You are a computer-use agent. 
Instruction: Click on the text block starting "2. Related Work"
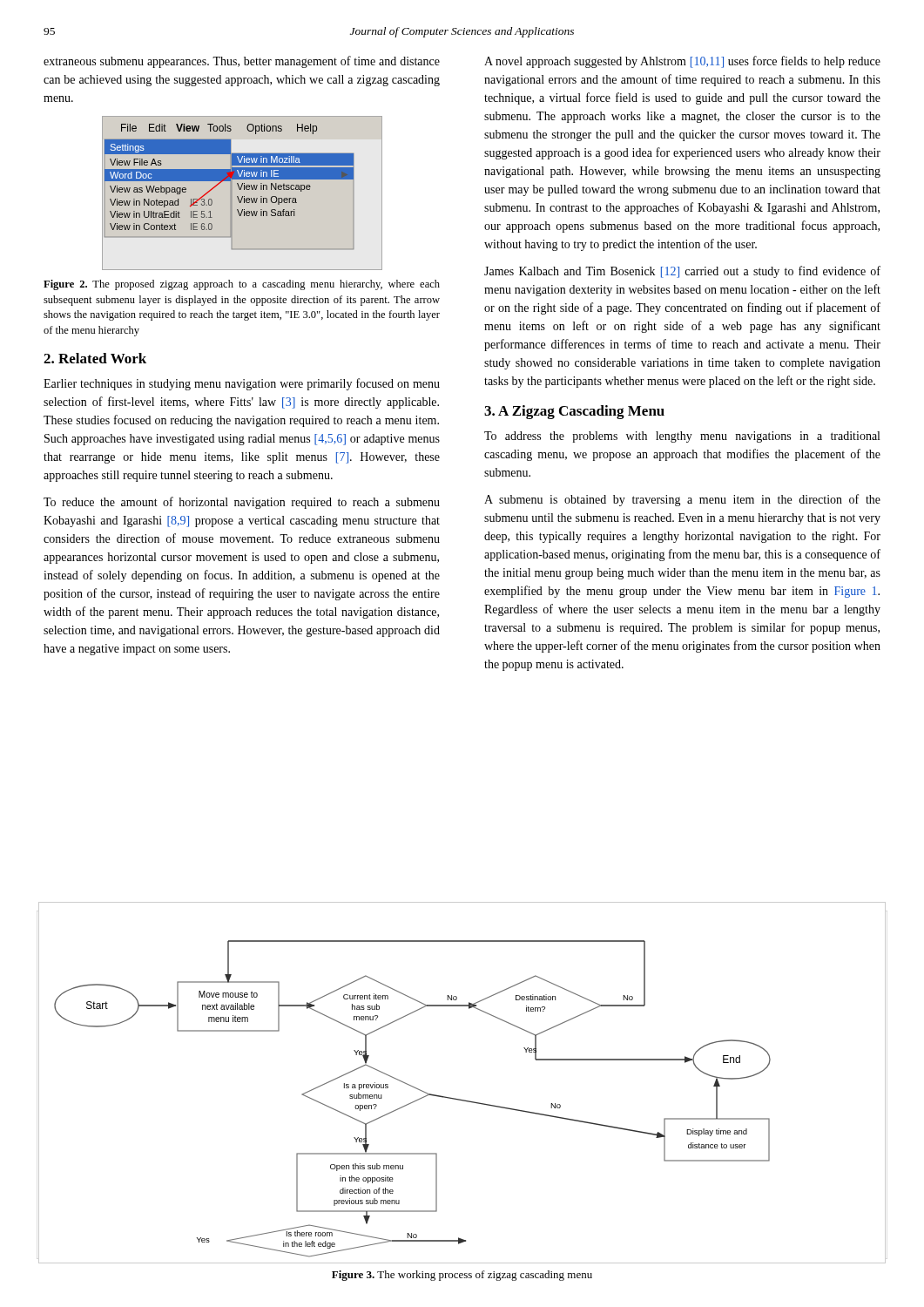pos(95,359)
